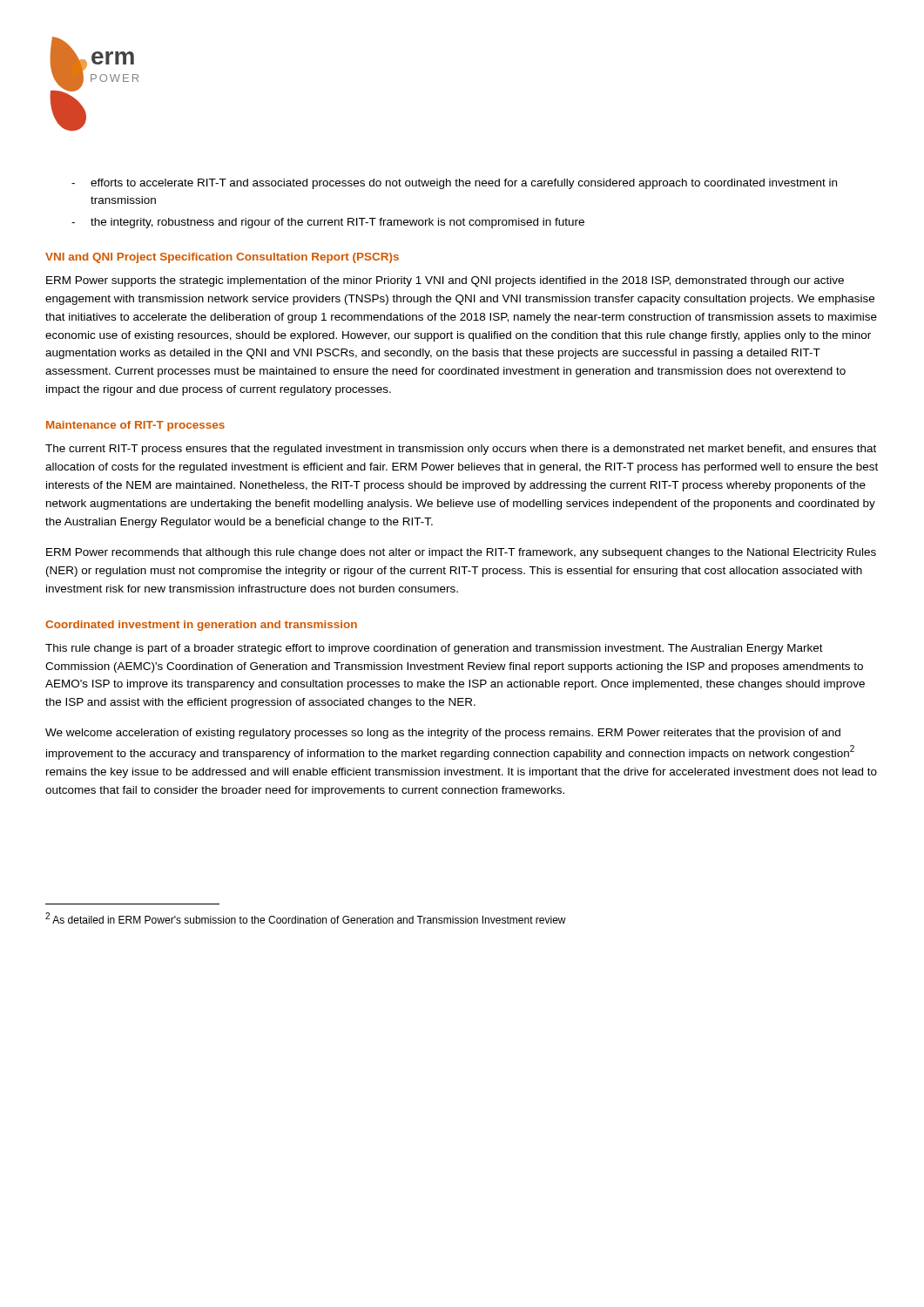Click the passage that begins "- the integrity, robustness and rigour"

pyautogui.click(x=328, y=222)
